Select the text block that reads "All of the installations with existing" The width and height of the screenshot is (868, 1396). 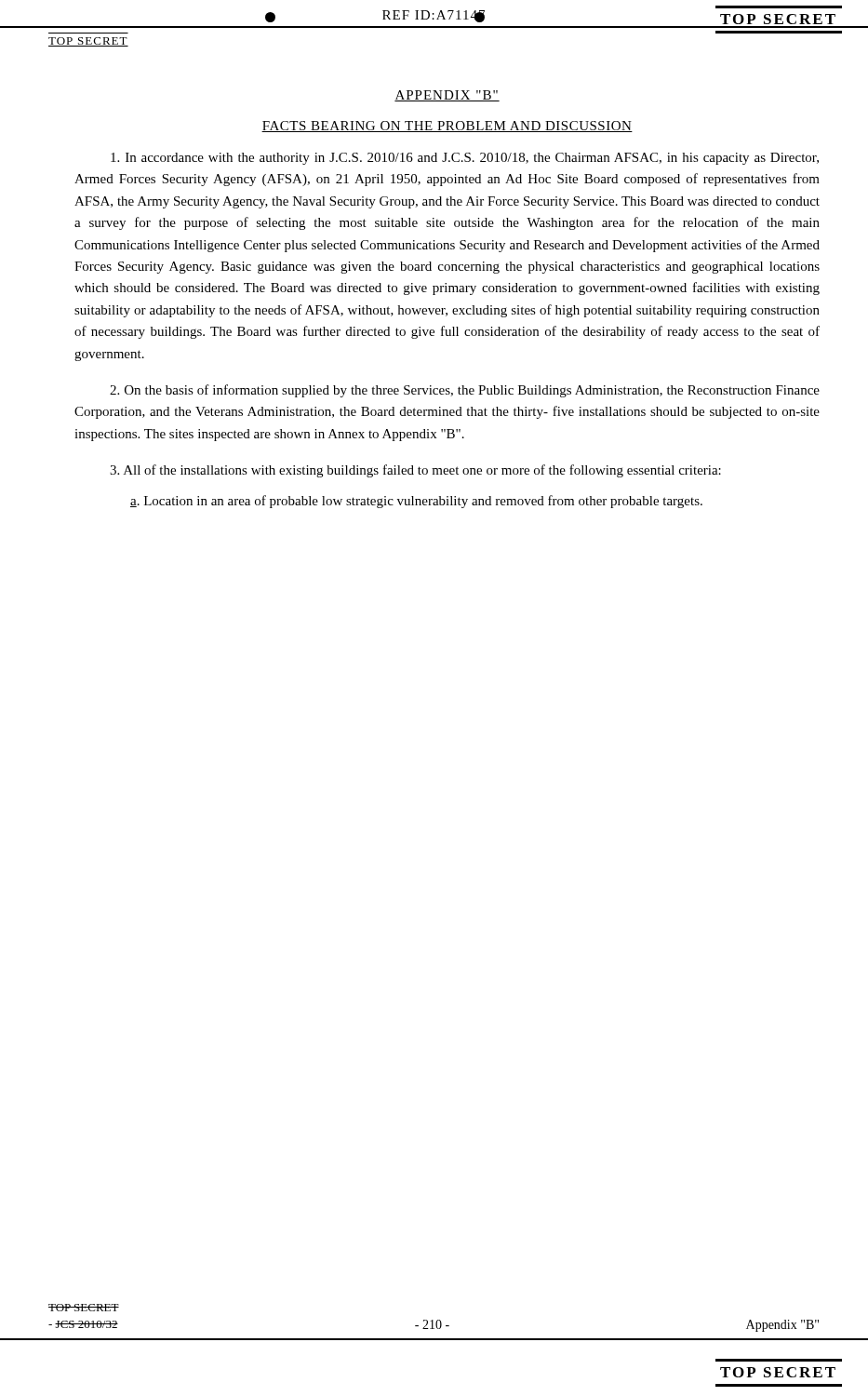pyautogui.click(x=416, y=470)
